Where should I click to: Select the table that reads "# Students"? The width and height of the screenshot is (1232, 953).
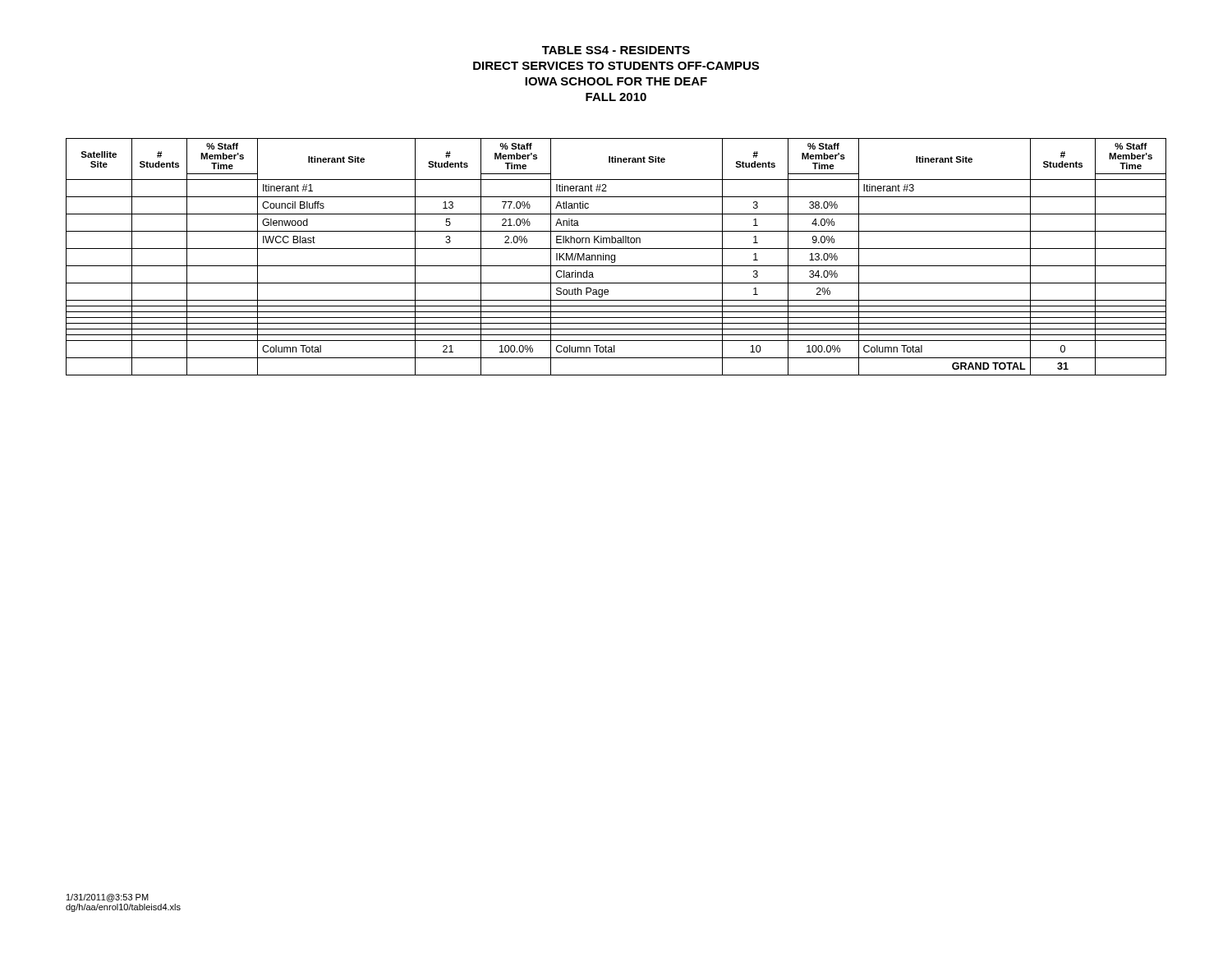point(616,257)
